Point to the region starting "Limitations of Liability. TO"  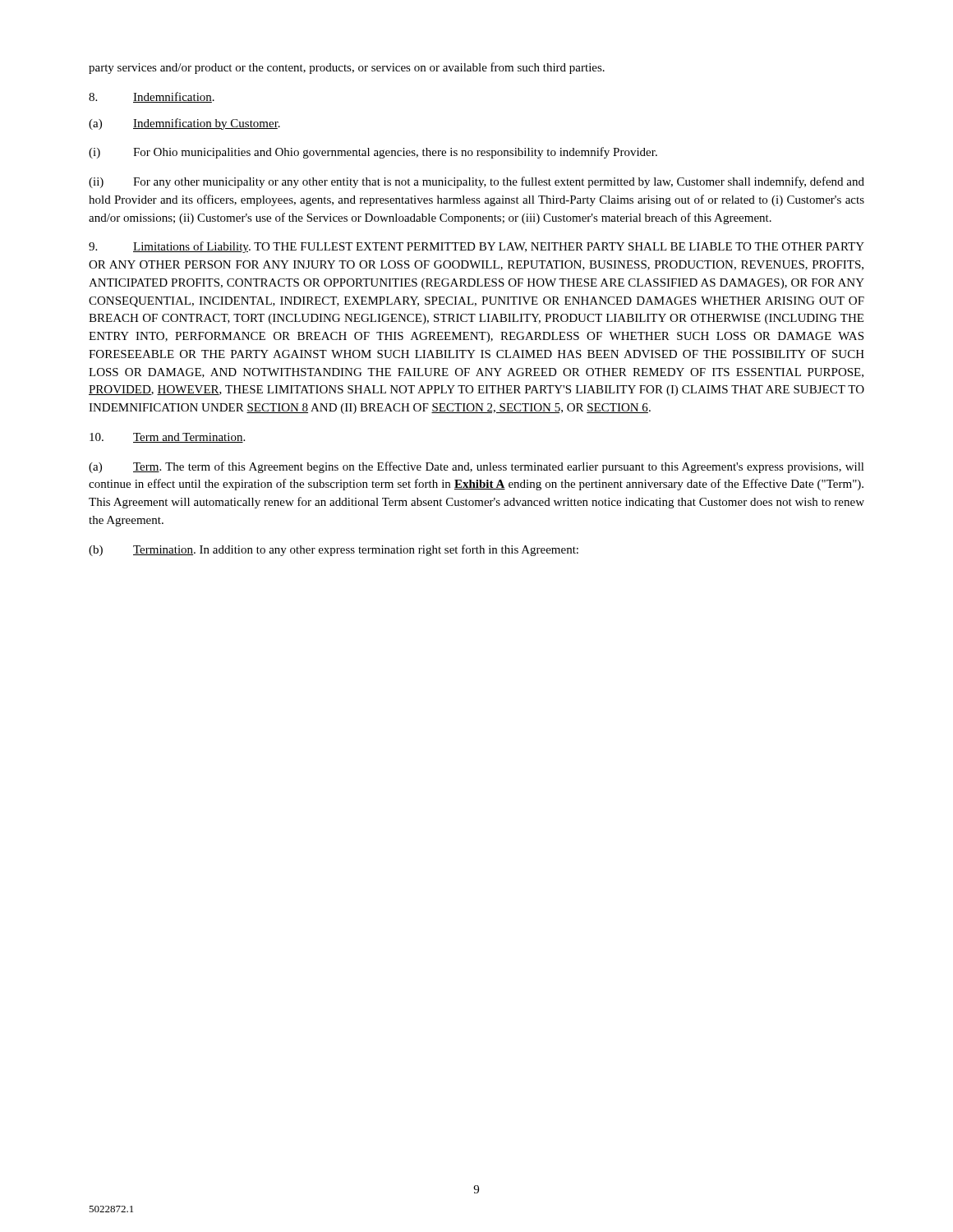pos(476,326)
